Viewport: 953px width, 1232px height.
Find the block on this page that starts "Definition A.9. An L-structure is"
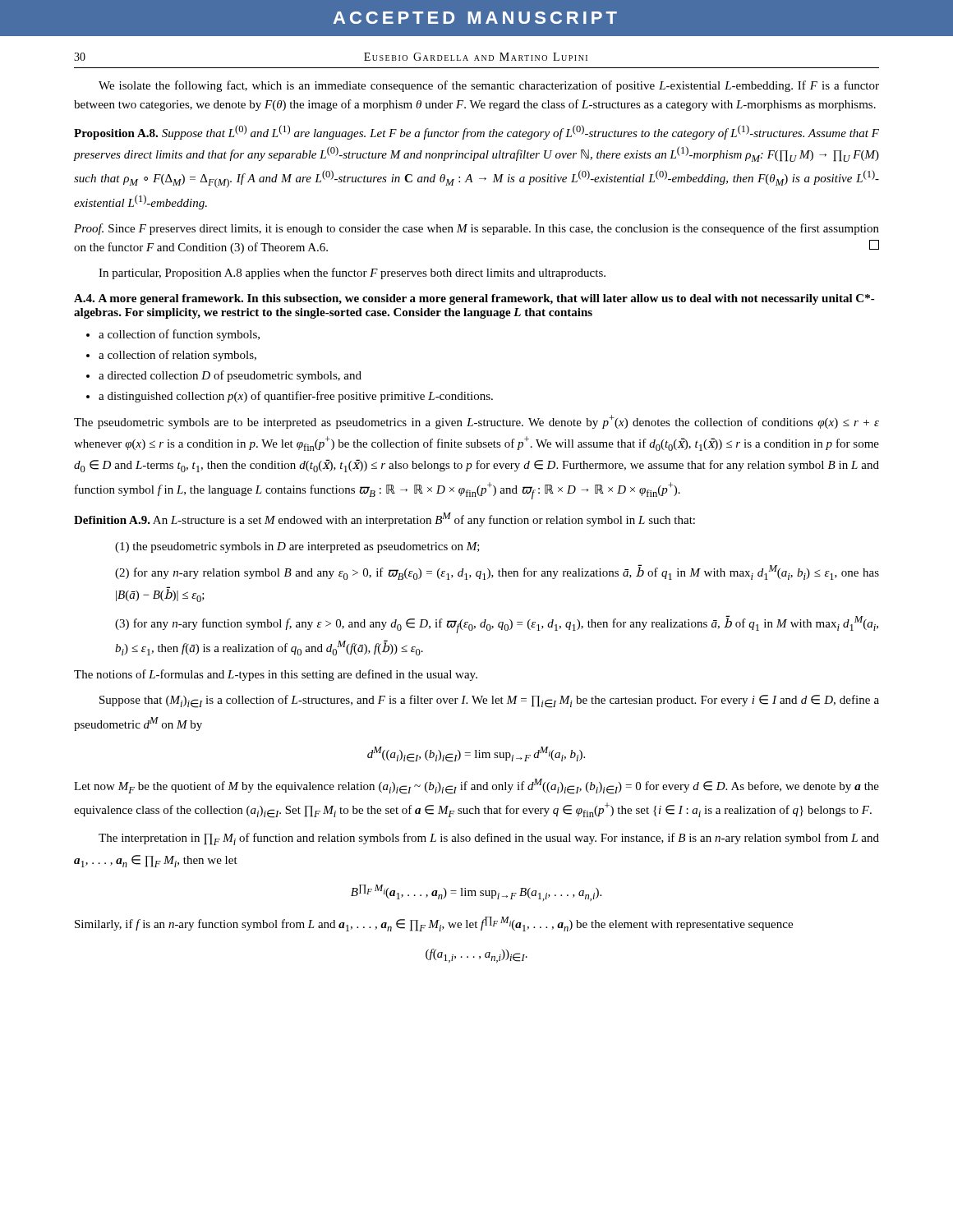(385, 518)
